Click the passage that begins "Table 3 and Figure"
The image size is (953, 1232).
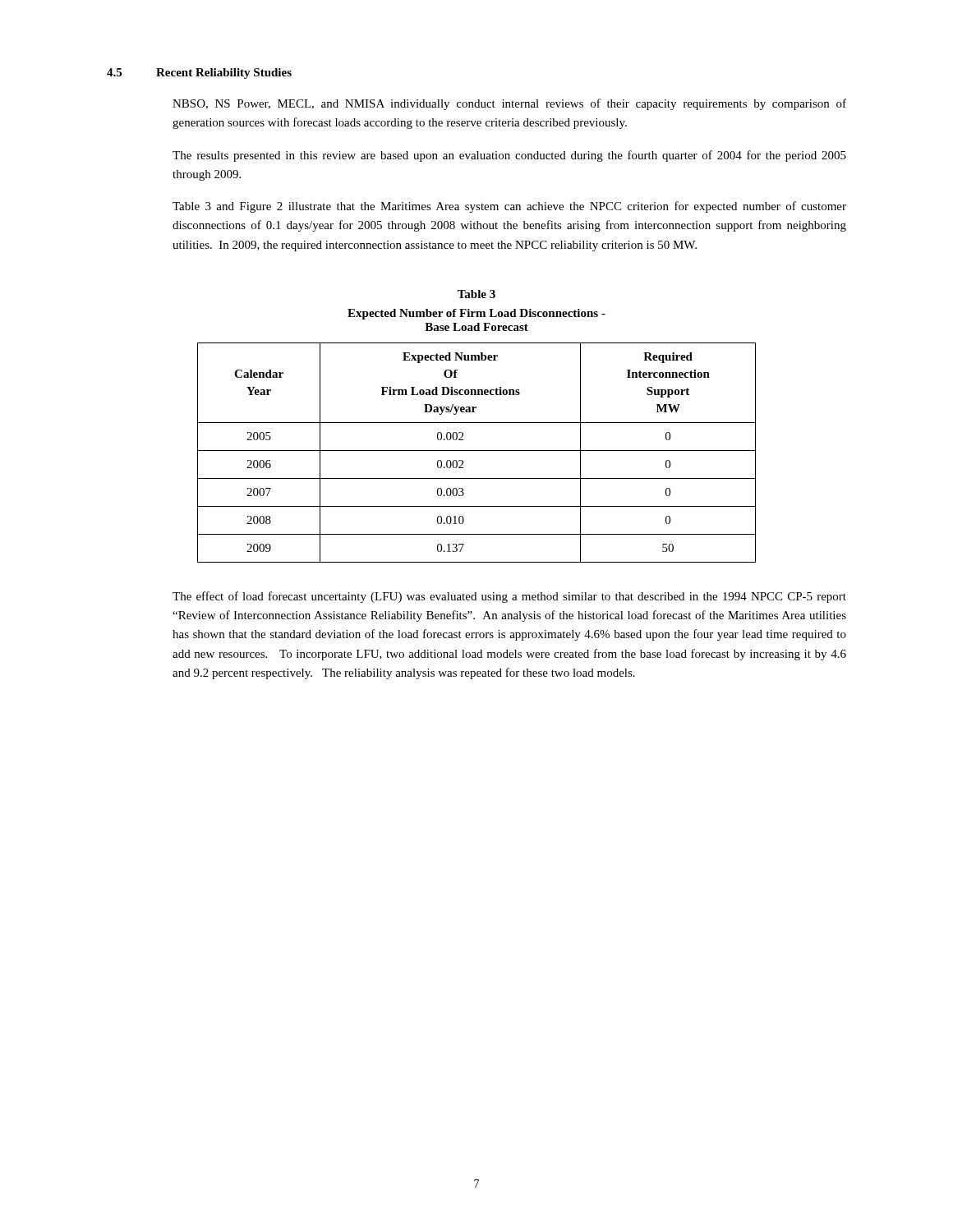[509, 225]
